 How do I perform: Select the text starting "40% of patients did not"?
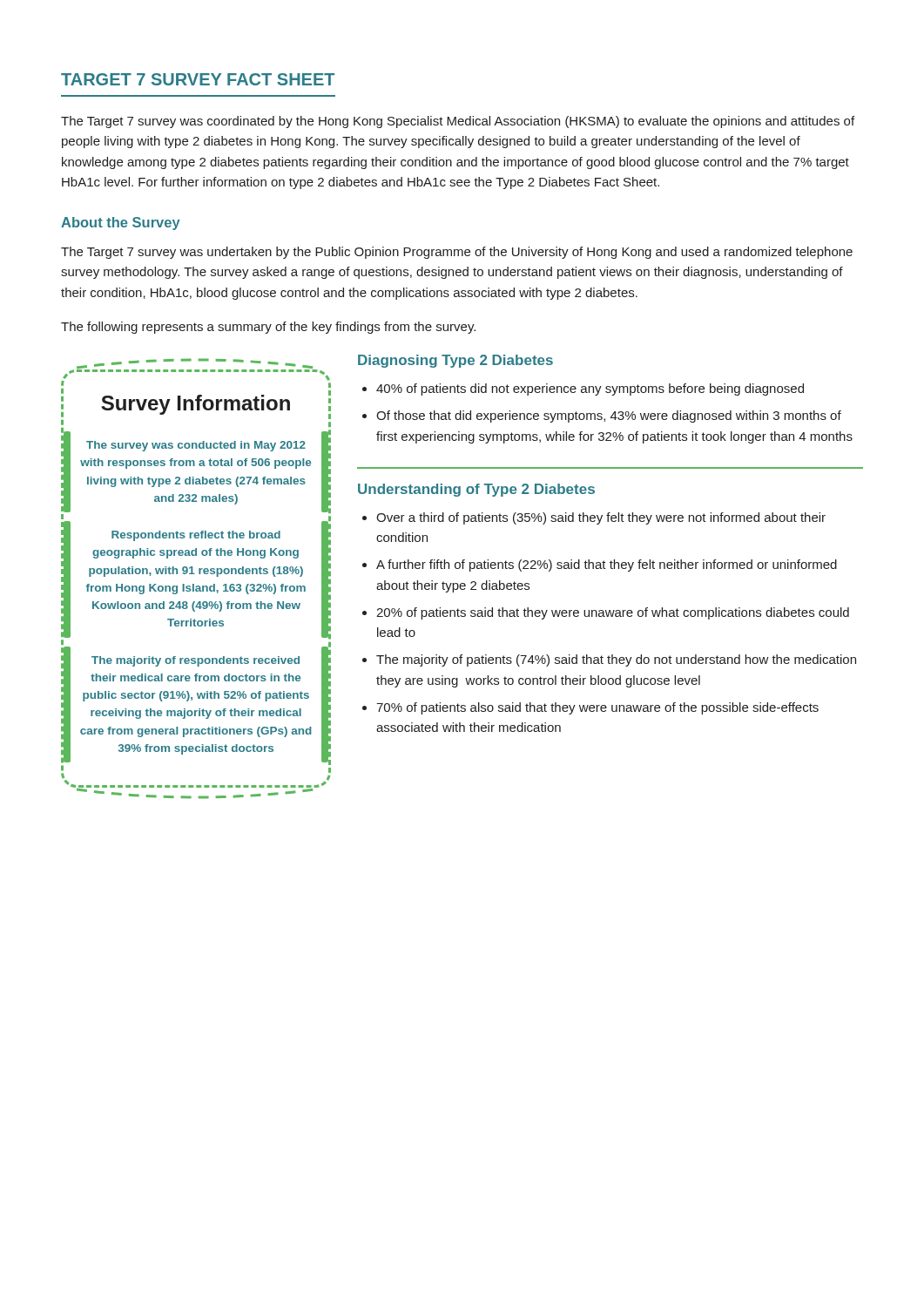590,388
